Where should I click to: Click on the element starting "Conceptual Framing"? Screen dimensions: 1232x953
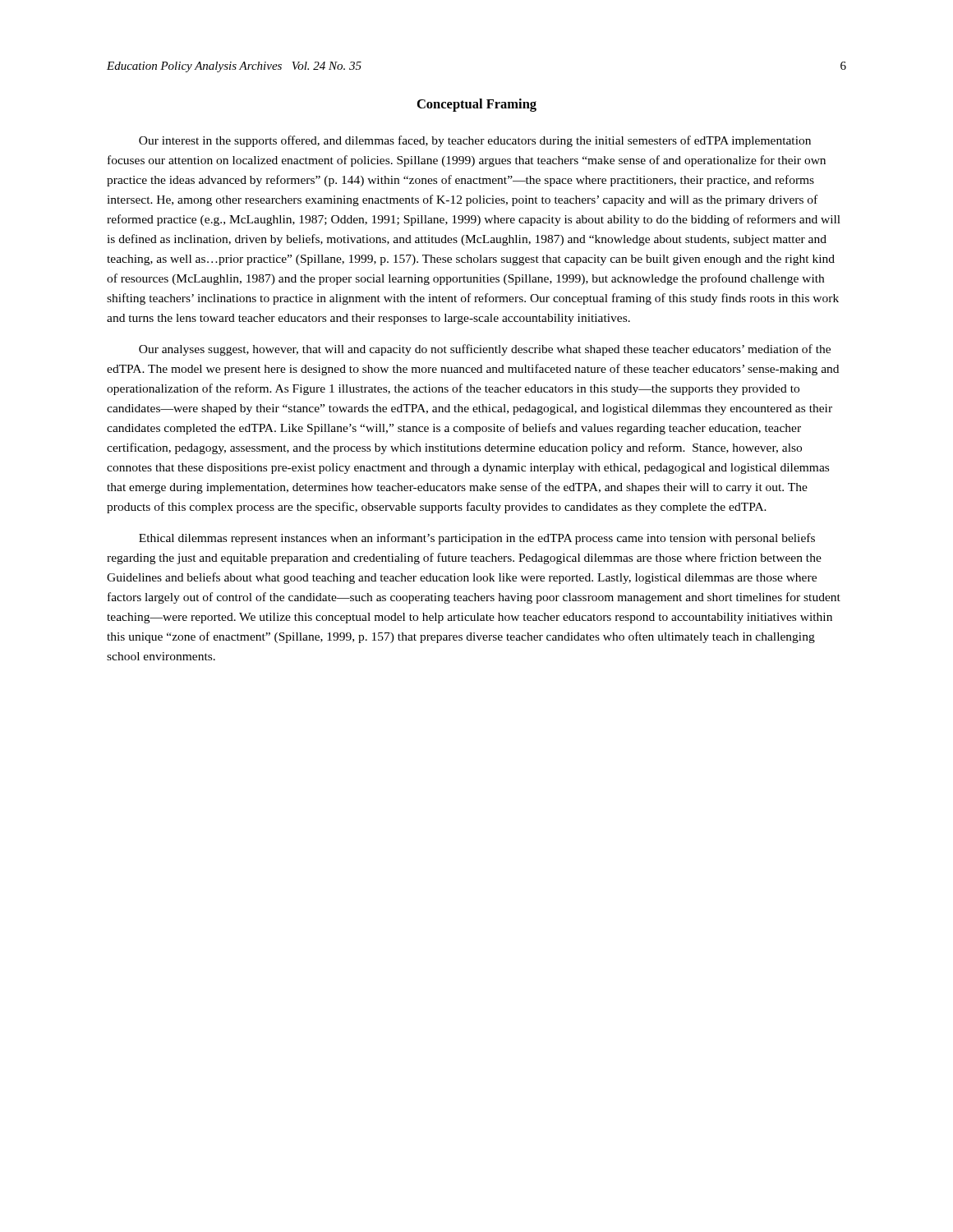(476, 104)
